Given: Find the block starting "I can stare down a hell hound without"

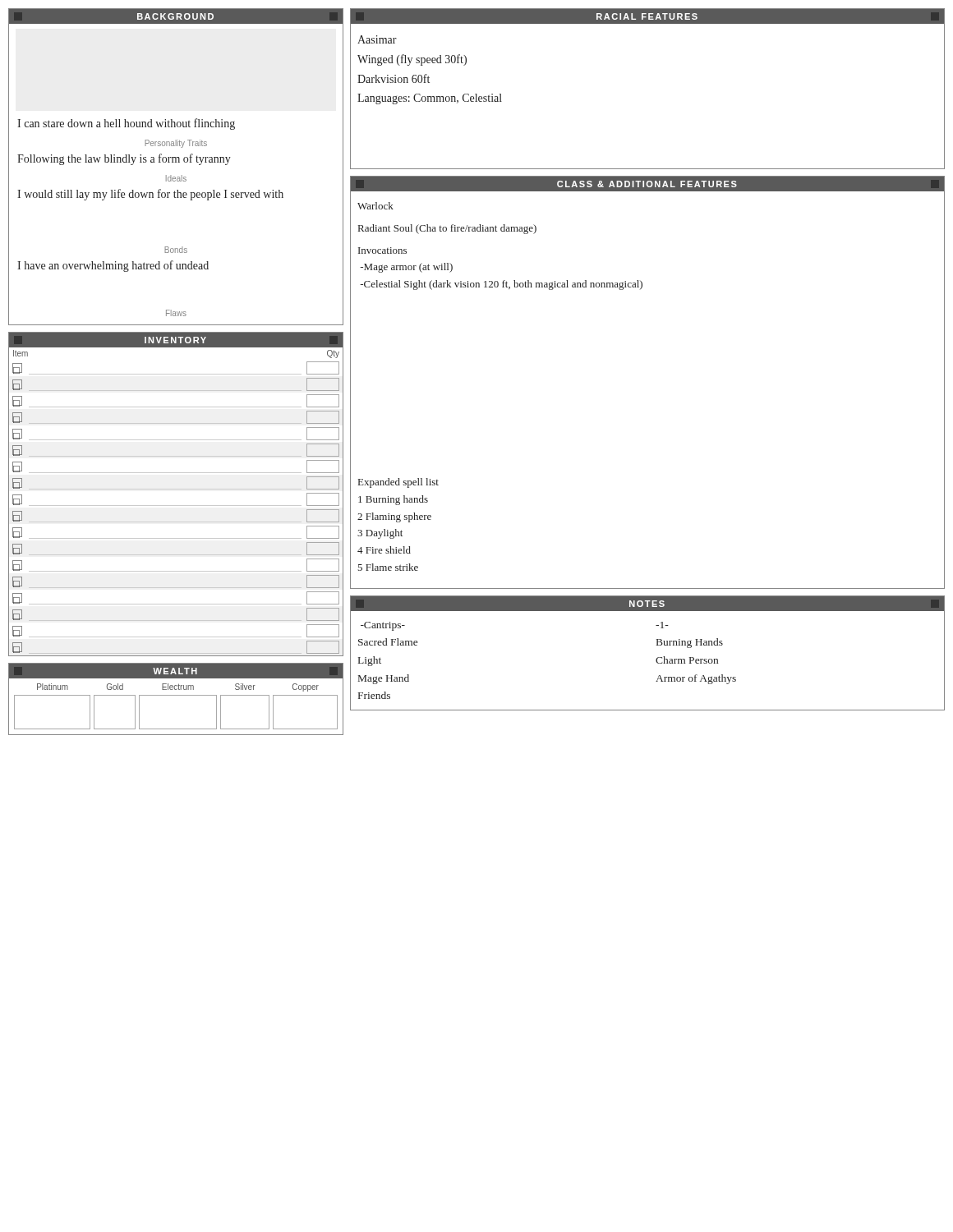Looking at the screenshot, I should pyautogui.click(x=126, y=124).
